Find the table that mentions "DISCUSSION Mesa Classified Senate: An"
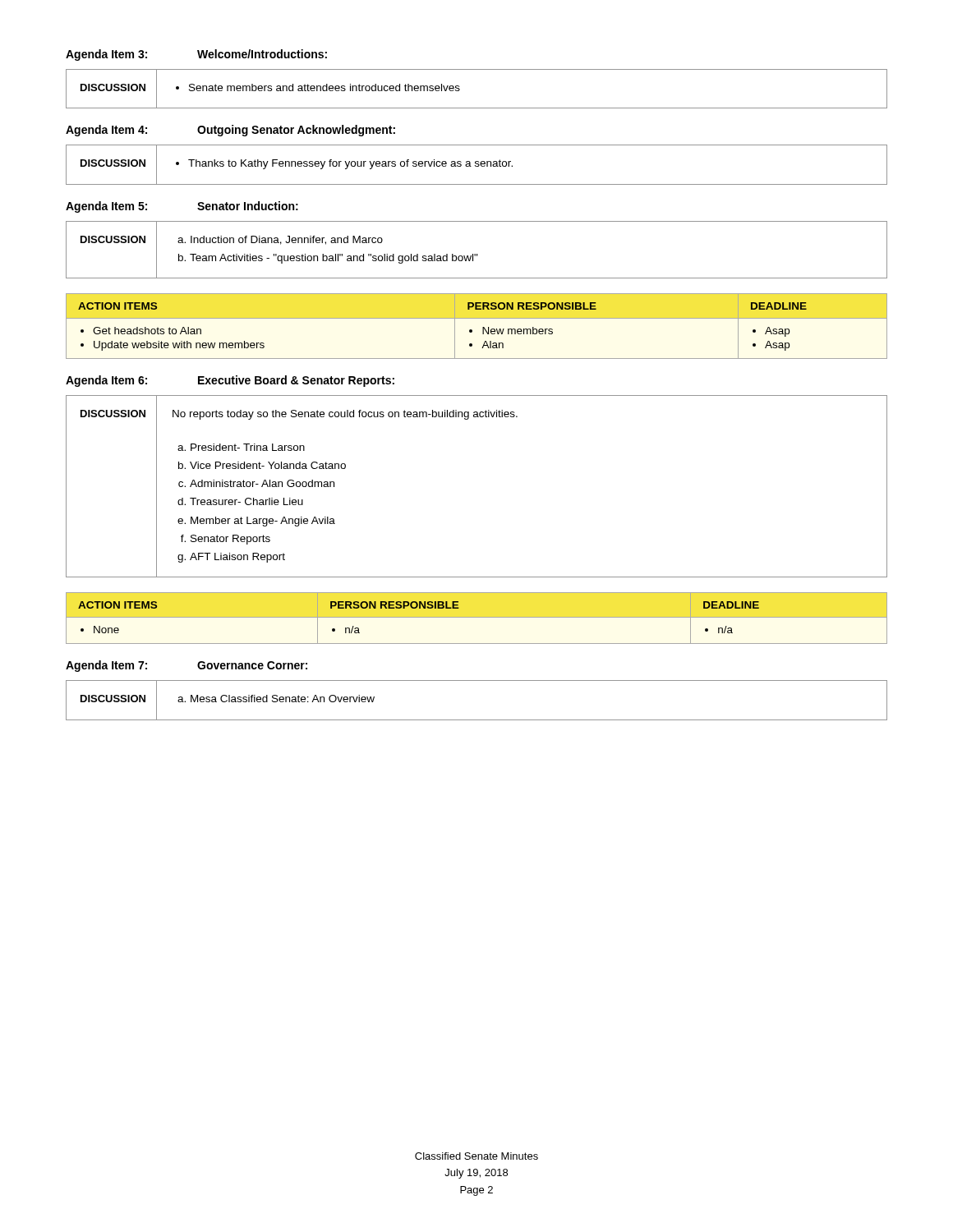This screenshot has width=953, height=1232. [x=476, y=700]
